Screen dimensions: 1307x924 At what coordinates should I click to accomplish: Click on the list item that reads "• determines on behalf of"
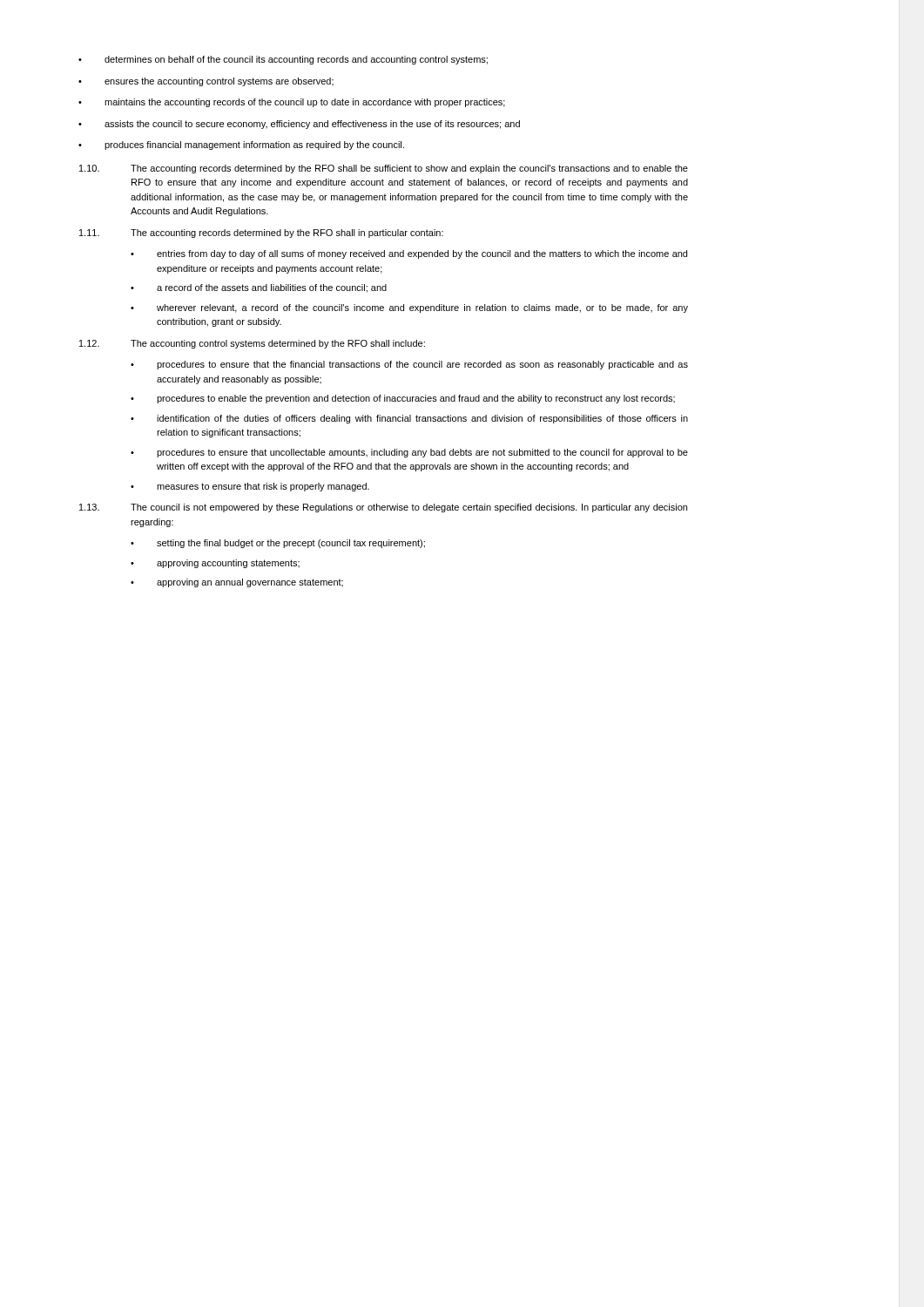tap(383, 59)
